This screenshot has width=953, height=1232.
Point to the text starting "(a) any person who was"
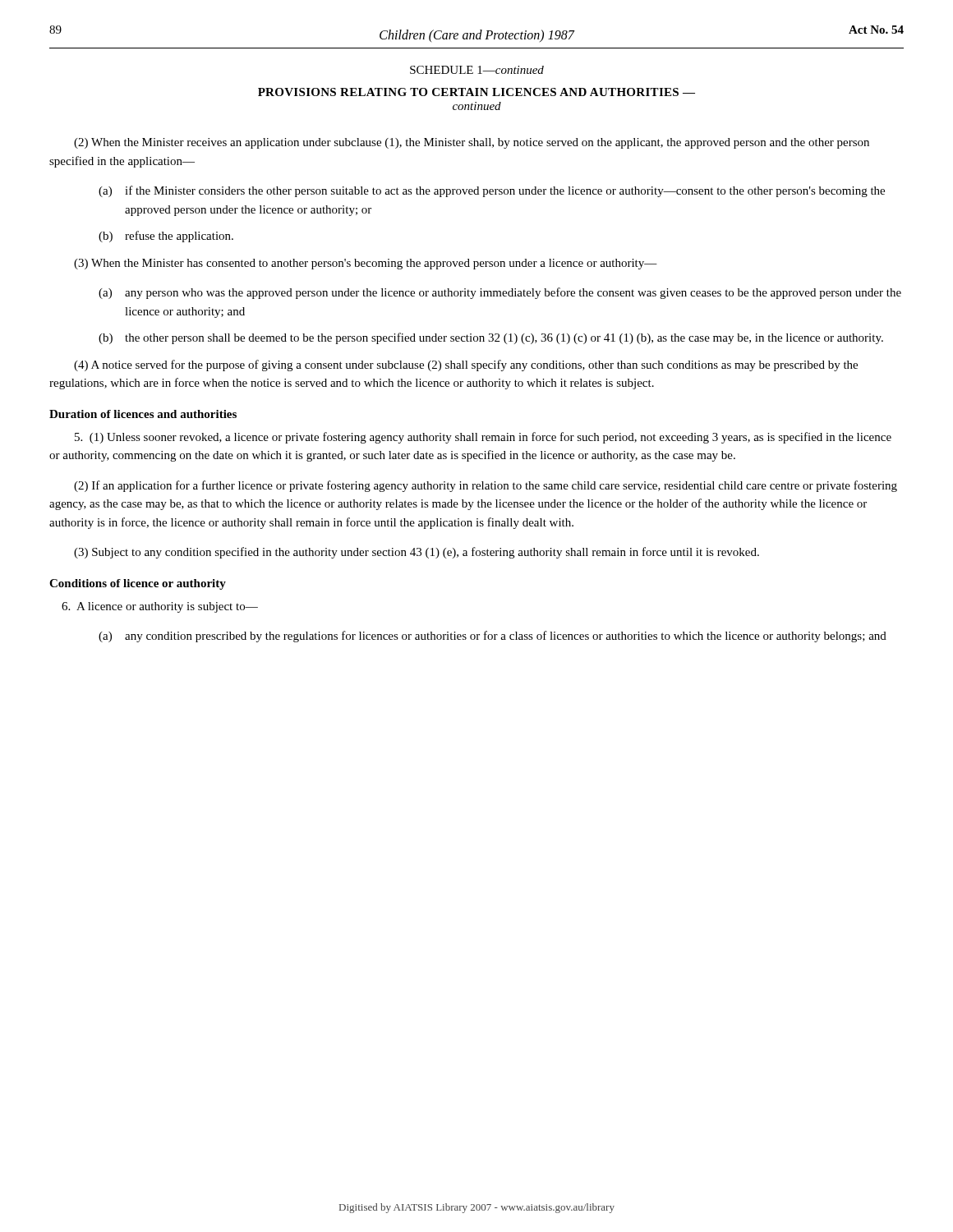pyautogui.click(x=501, y=302)
